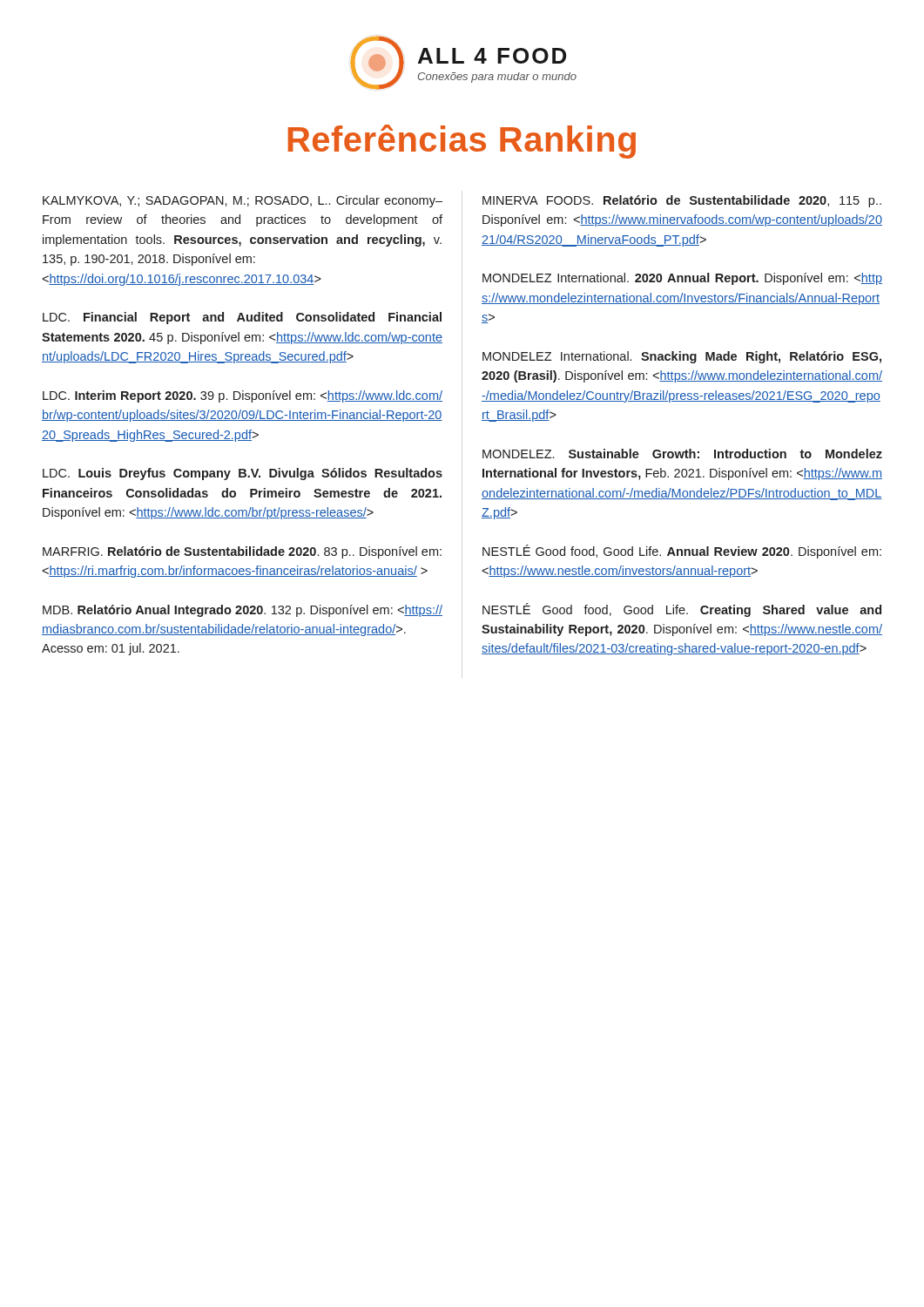Screen dimensions: 1307x924
Task: Find the block on this page that starts "LDC. Louis Dreyfus Company"
Action: pyautogui.click(x=242, y=493)
